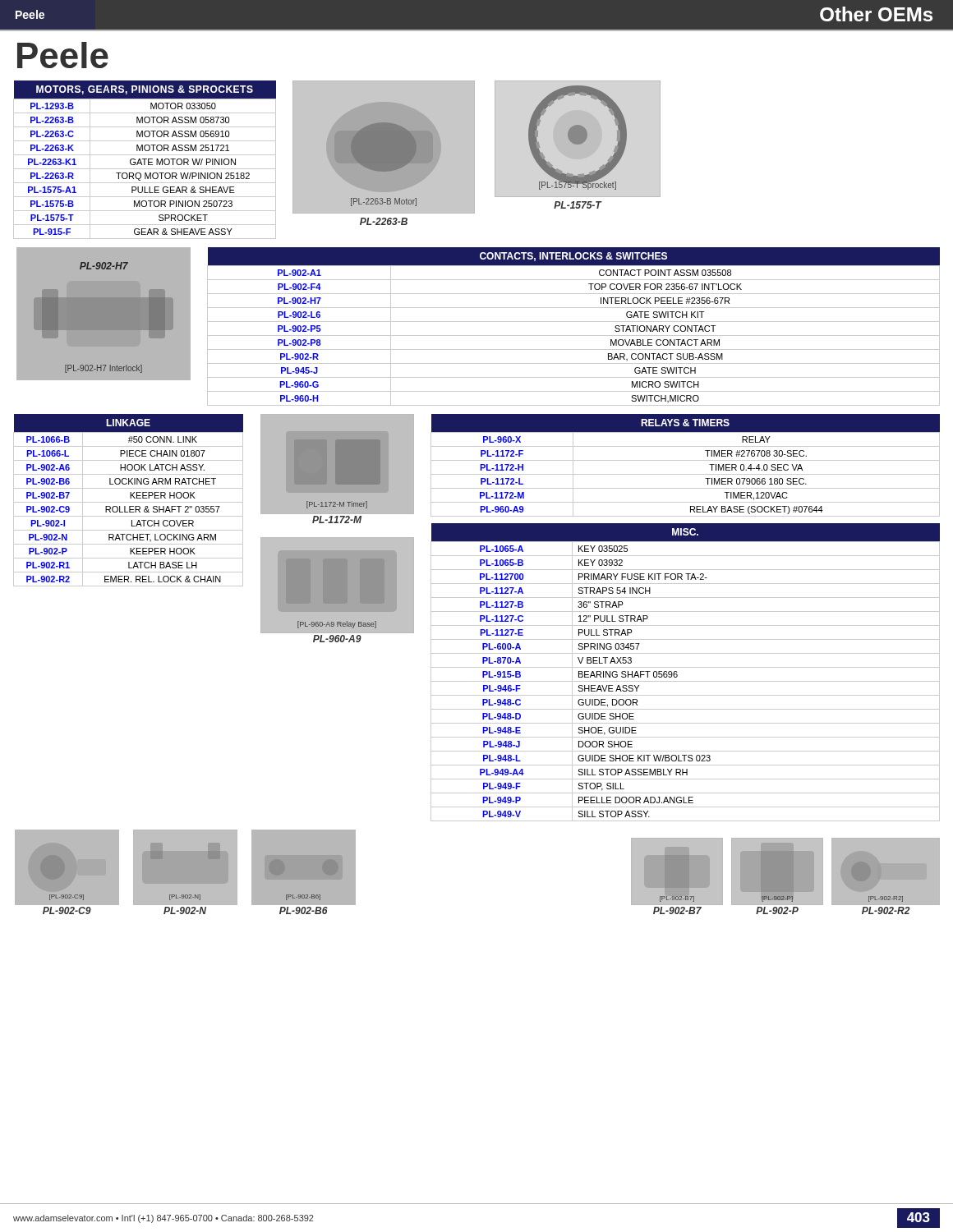Select the table that reads "TIMER 0.4-4.0 SEC VA"
This screenshot has height=1232, width=953.
(685, 466)
